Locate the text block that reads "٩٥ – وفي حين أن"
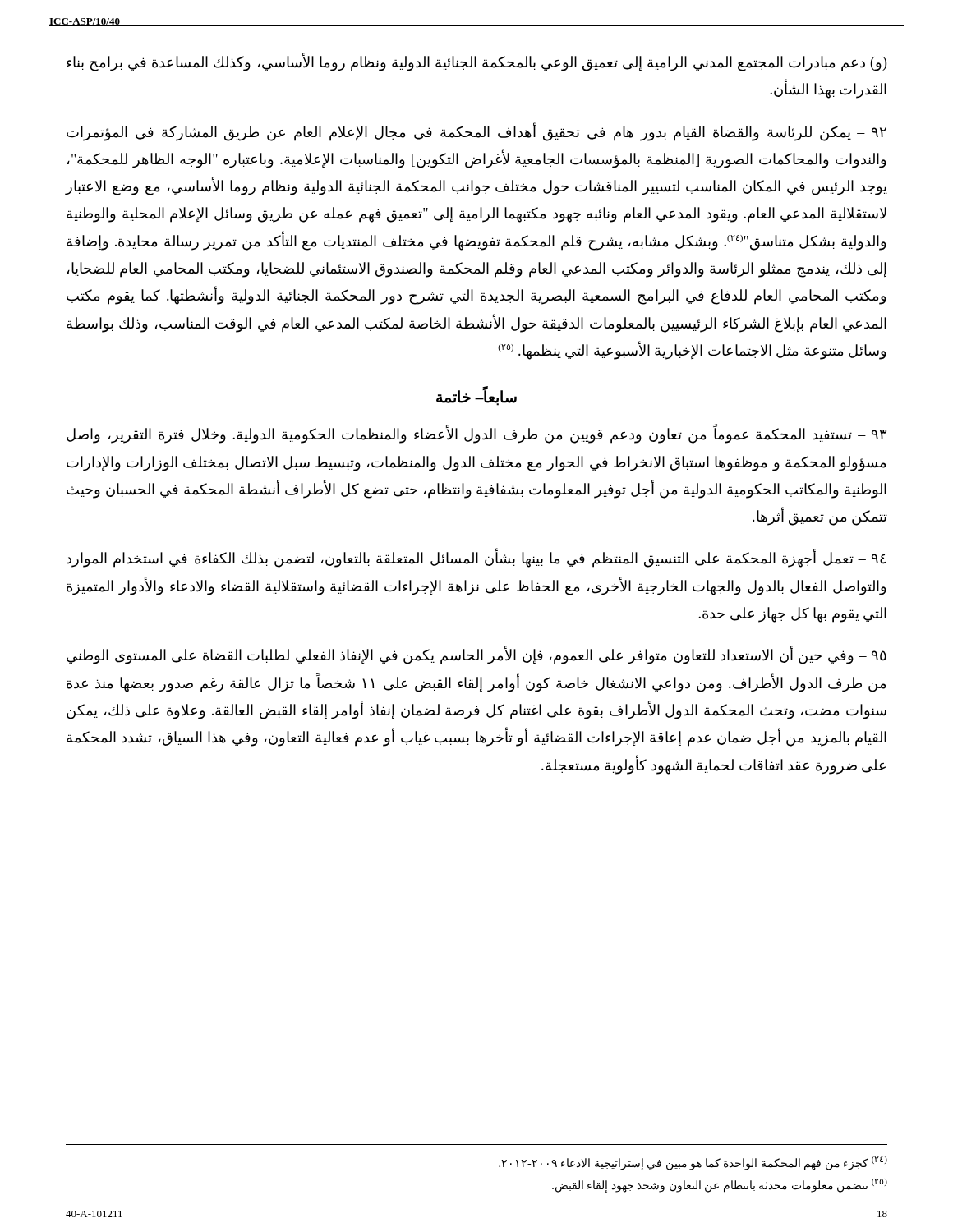Viewport: 953px width, 1232px height. (x=476, y=710)
